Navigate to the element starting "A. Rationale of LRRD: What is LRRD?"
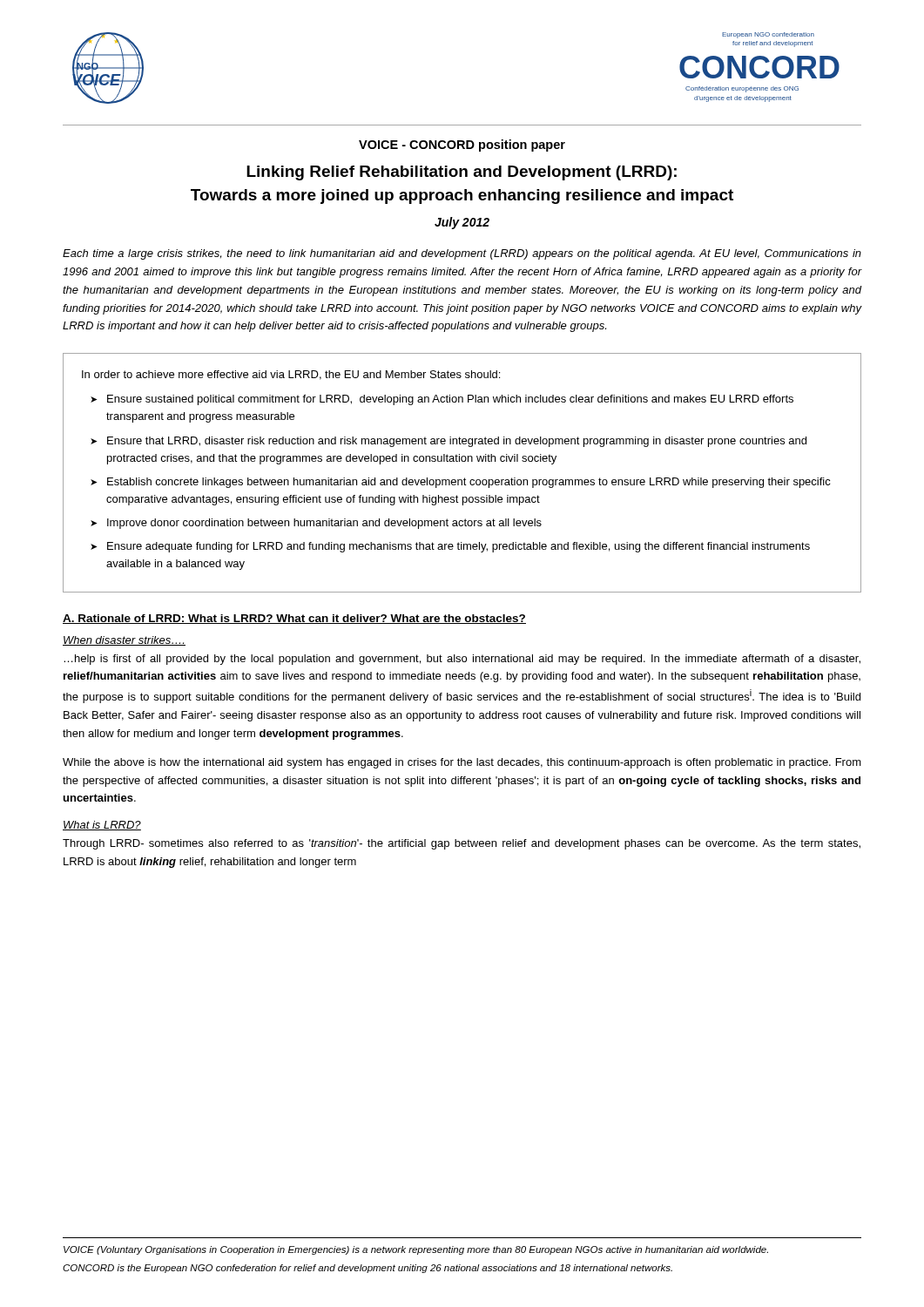This screenshot has width=924, height=1307. click(294, 618)
